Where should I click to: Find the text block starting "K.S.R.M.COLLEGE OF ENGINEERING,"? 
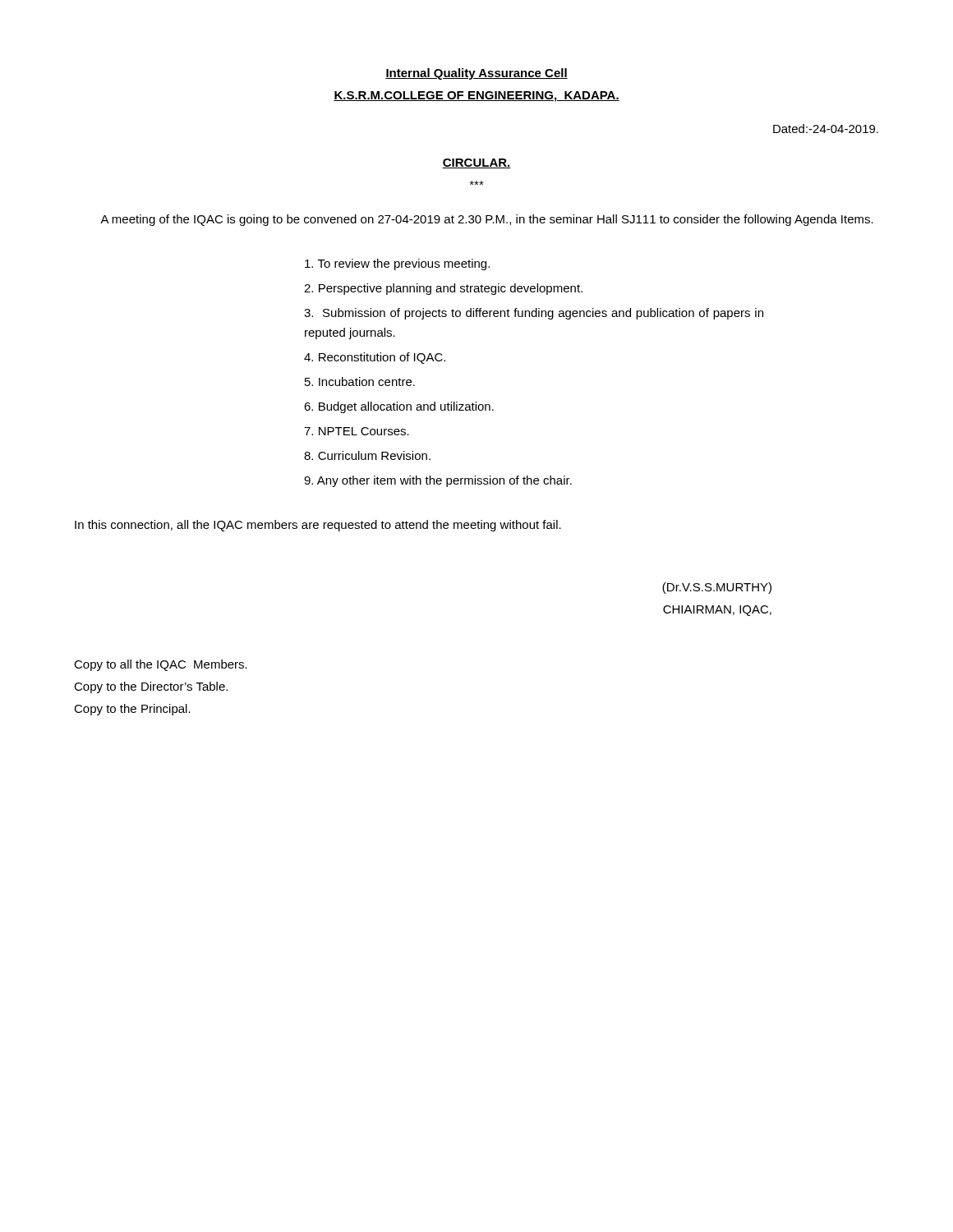pyautogui.click(x=476, y=95)
